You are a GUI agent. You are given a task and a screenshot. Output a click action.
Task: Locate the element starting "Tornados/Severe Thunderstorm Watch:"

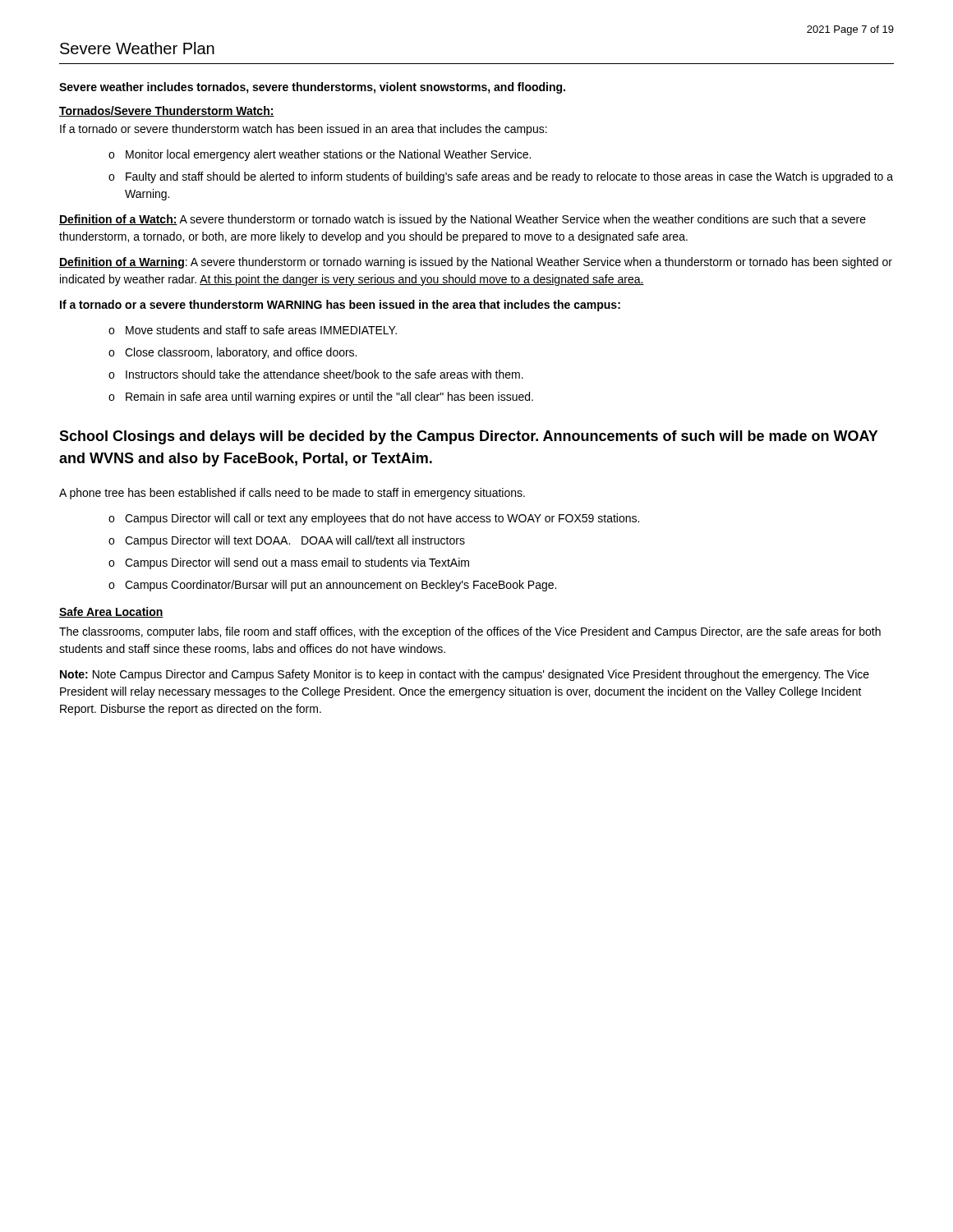[167, 111]
